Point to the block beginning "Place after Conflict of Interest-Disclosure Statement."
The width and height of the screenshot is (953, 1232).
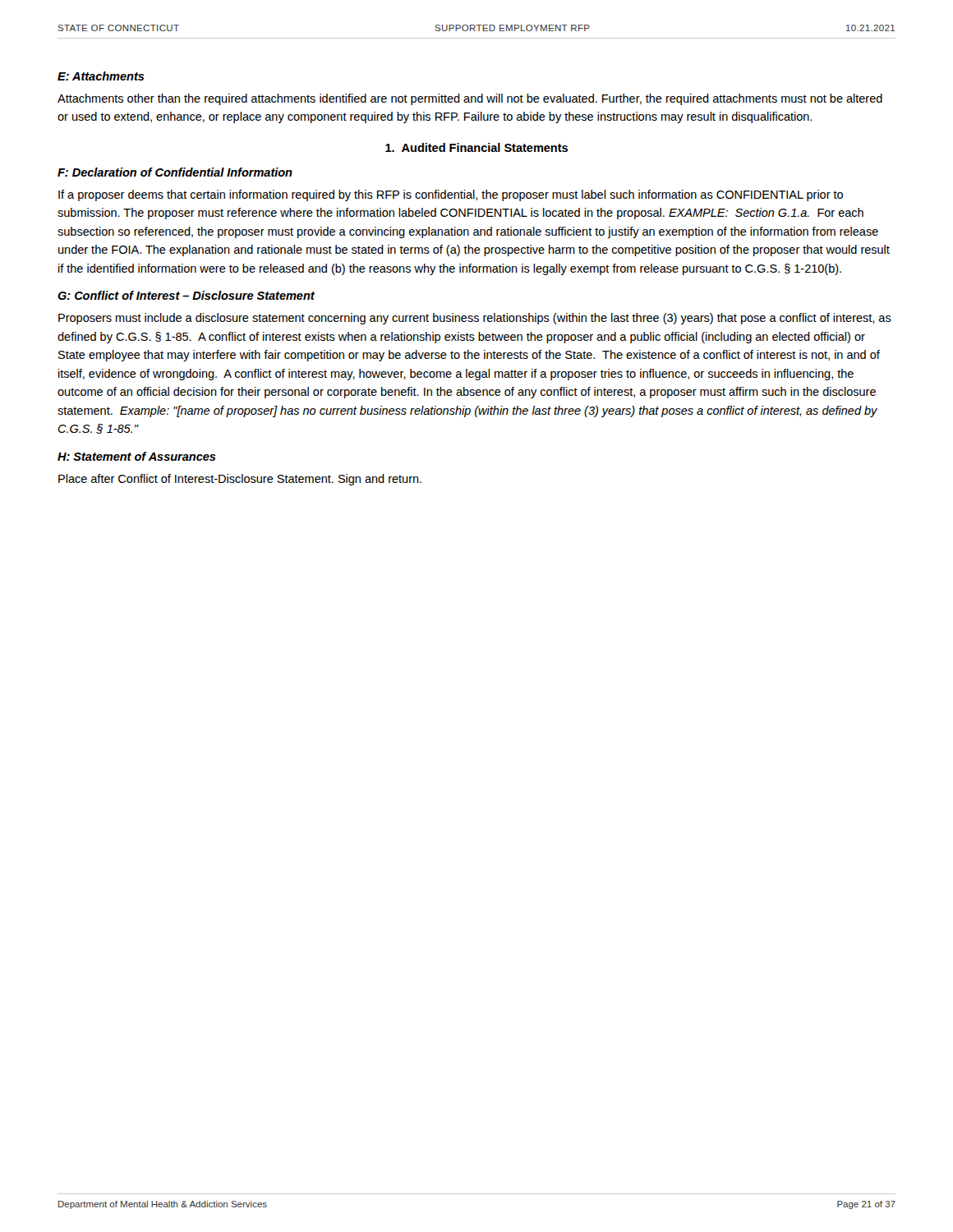click(x=240, y=480)
